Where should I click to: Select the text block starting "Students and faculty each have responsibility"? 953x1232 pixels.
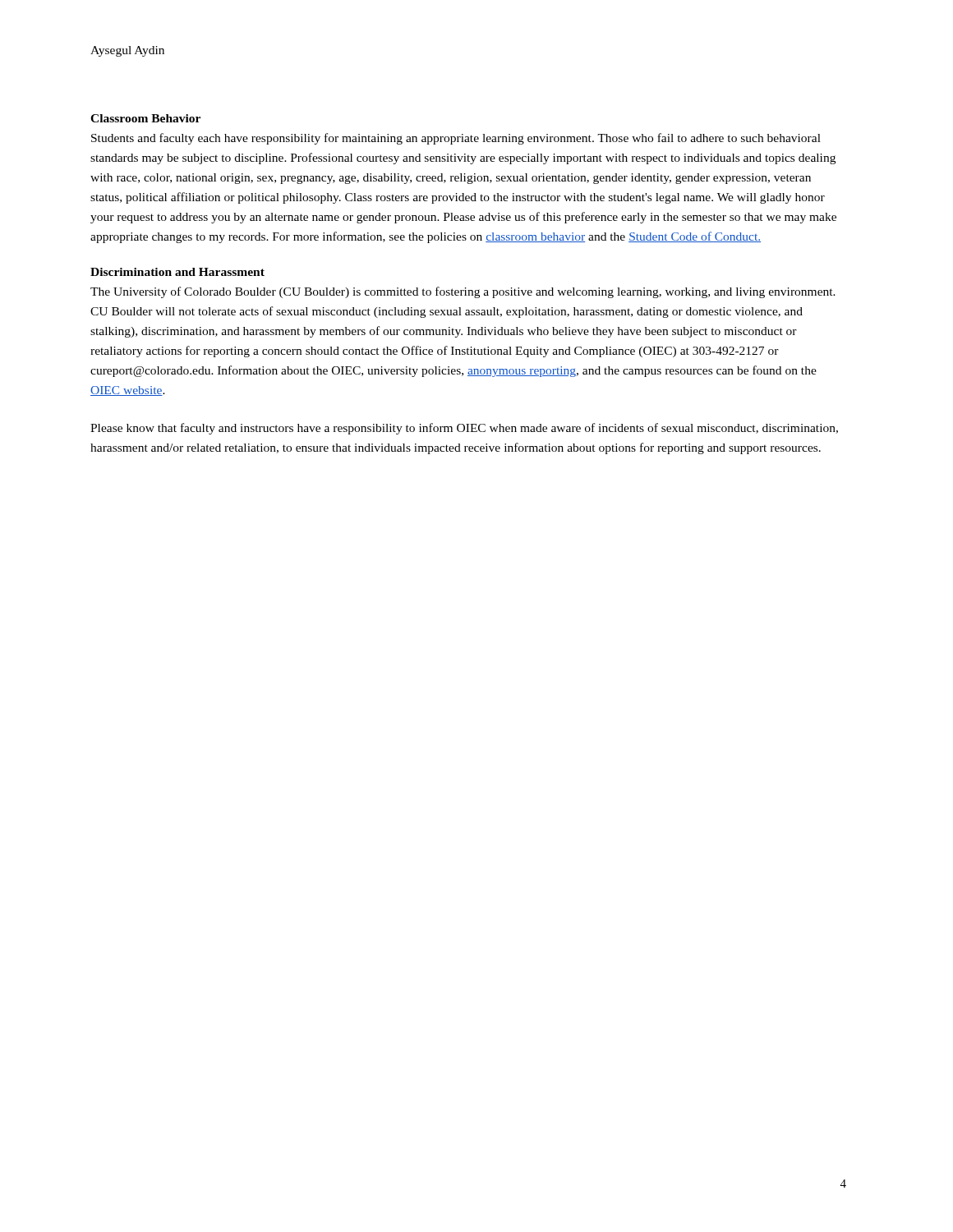point(468,187)
